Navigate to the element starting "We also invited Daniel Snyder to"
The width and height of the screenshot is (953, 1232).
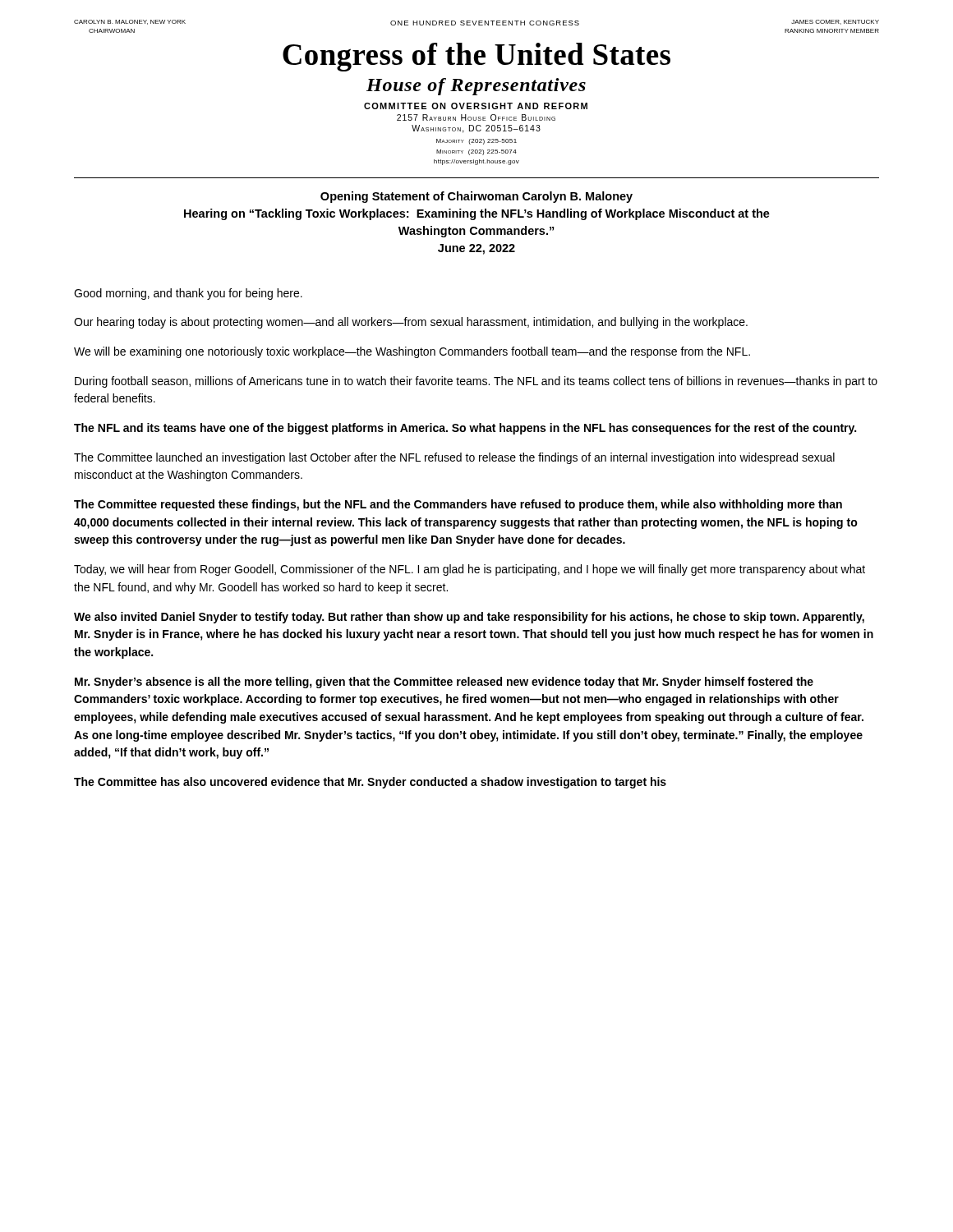474,634
